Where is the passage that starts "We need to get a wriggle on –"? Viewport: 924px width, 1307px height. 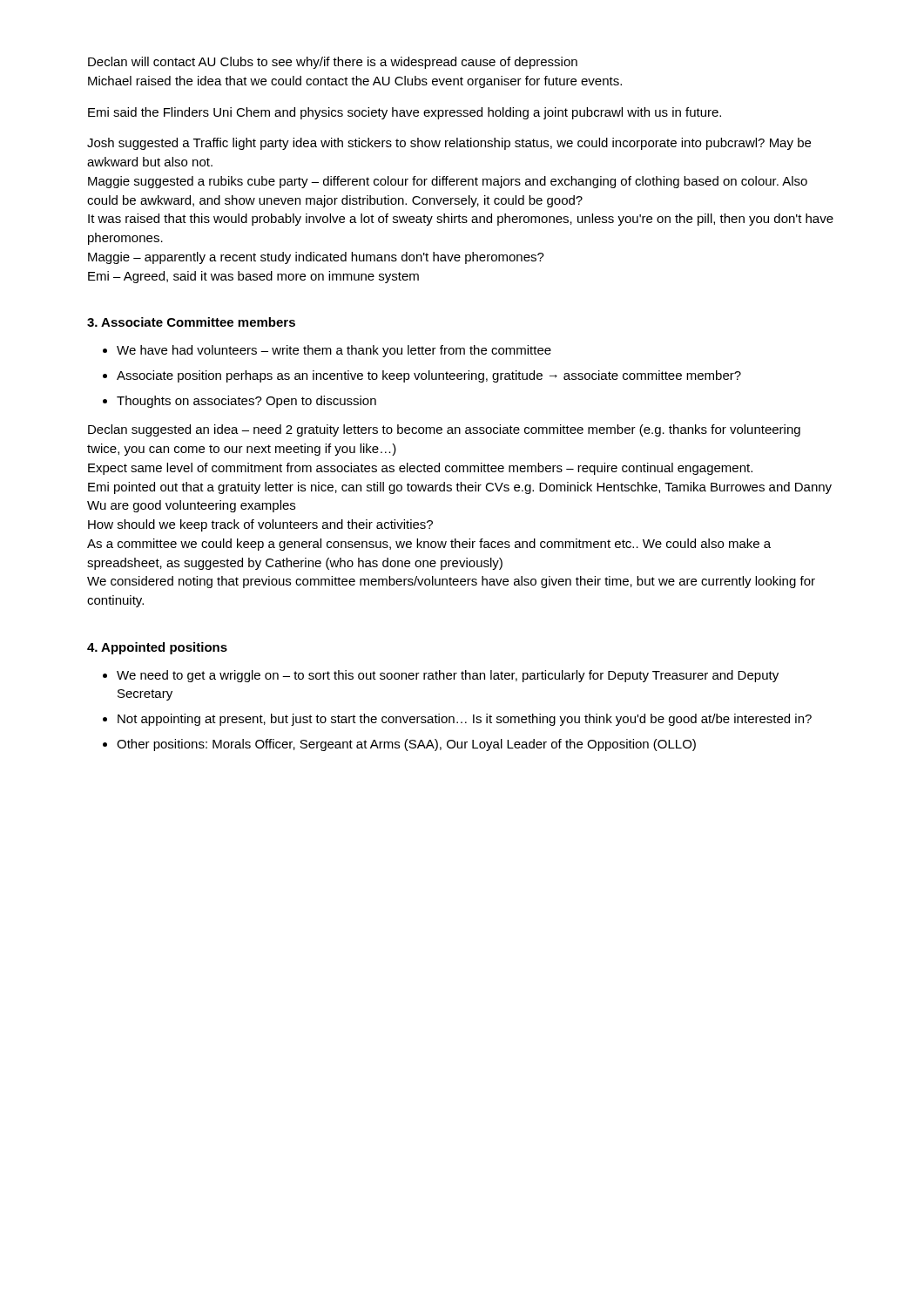[448, 684]
